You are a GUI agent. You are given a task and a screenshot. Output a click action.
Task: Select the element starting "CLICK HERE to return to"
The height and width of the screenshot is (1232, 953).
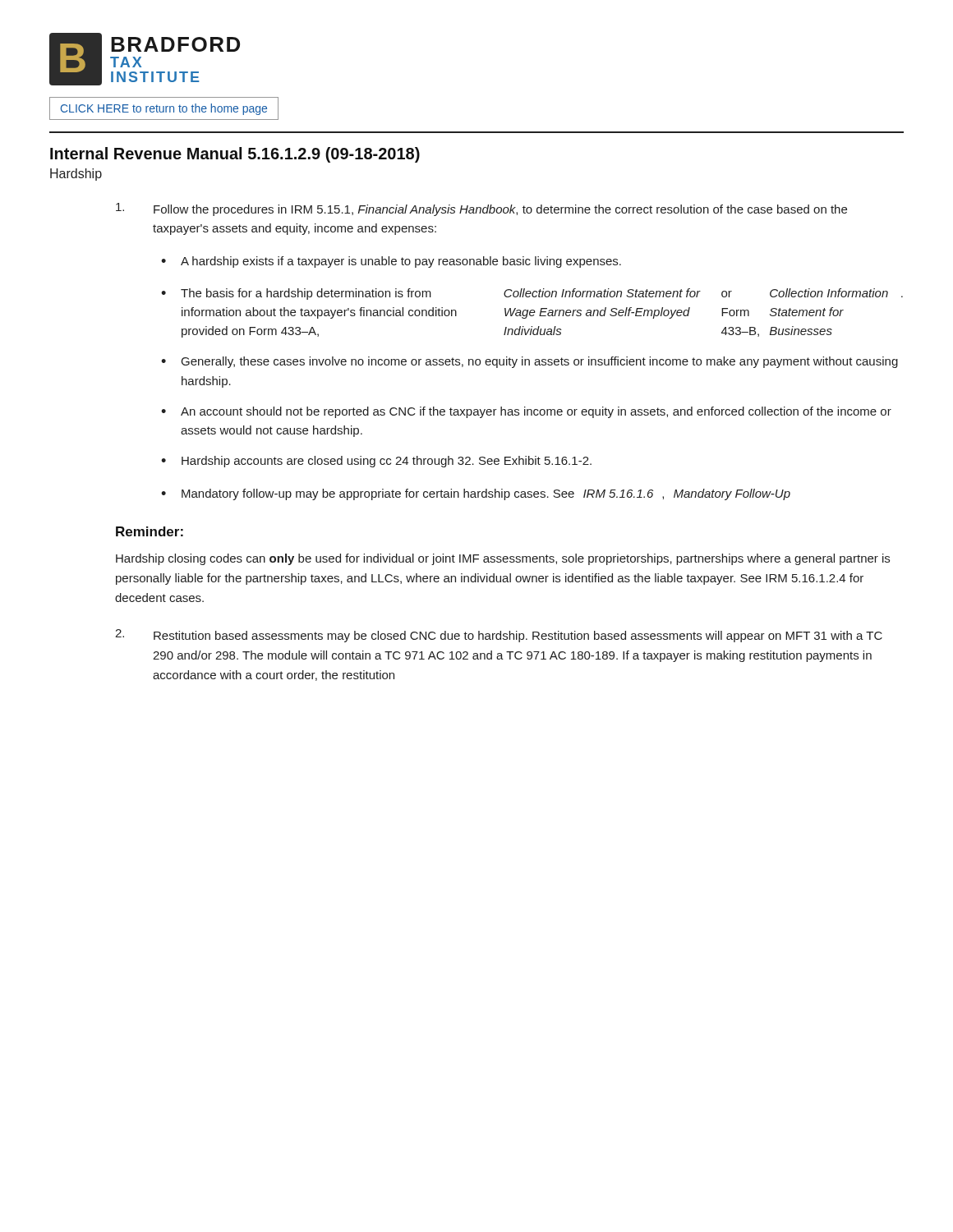pos(164,108)
